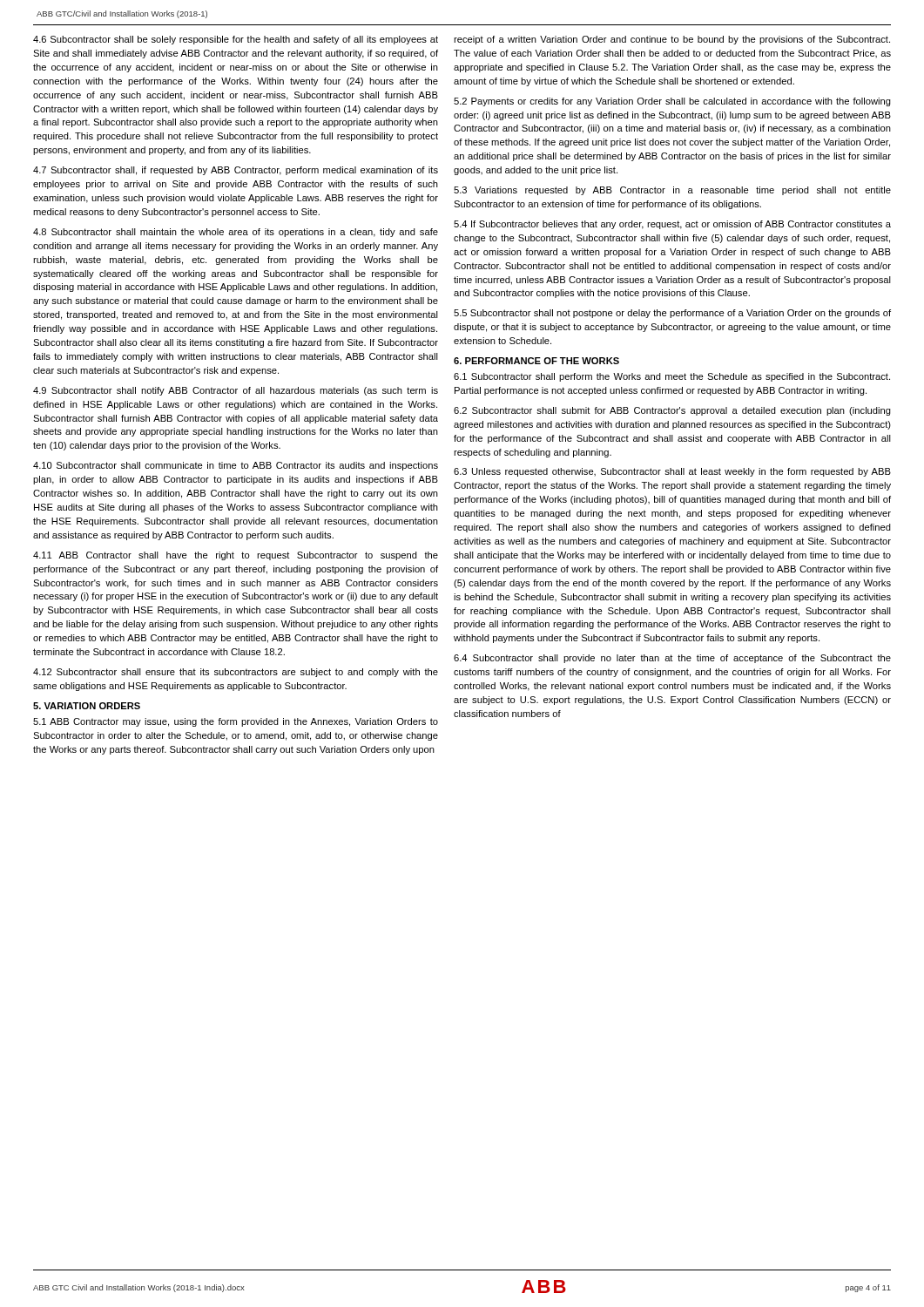Image resolution: width=924 pixels, height=1307 pixels.
Task: Locate the block of text that opens with "11 ABB Contractor shall have the right to"
Action: pyautogui.click(x=236, y=603)
